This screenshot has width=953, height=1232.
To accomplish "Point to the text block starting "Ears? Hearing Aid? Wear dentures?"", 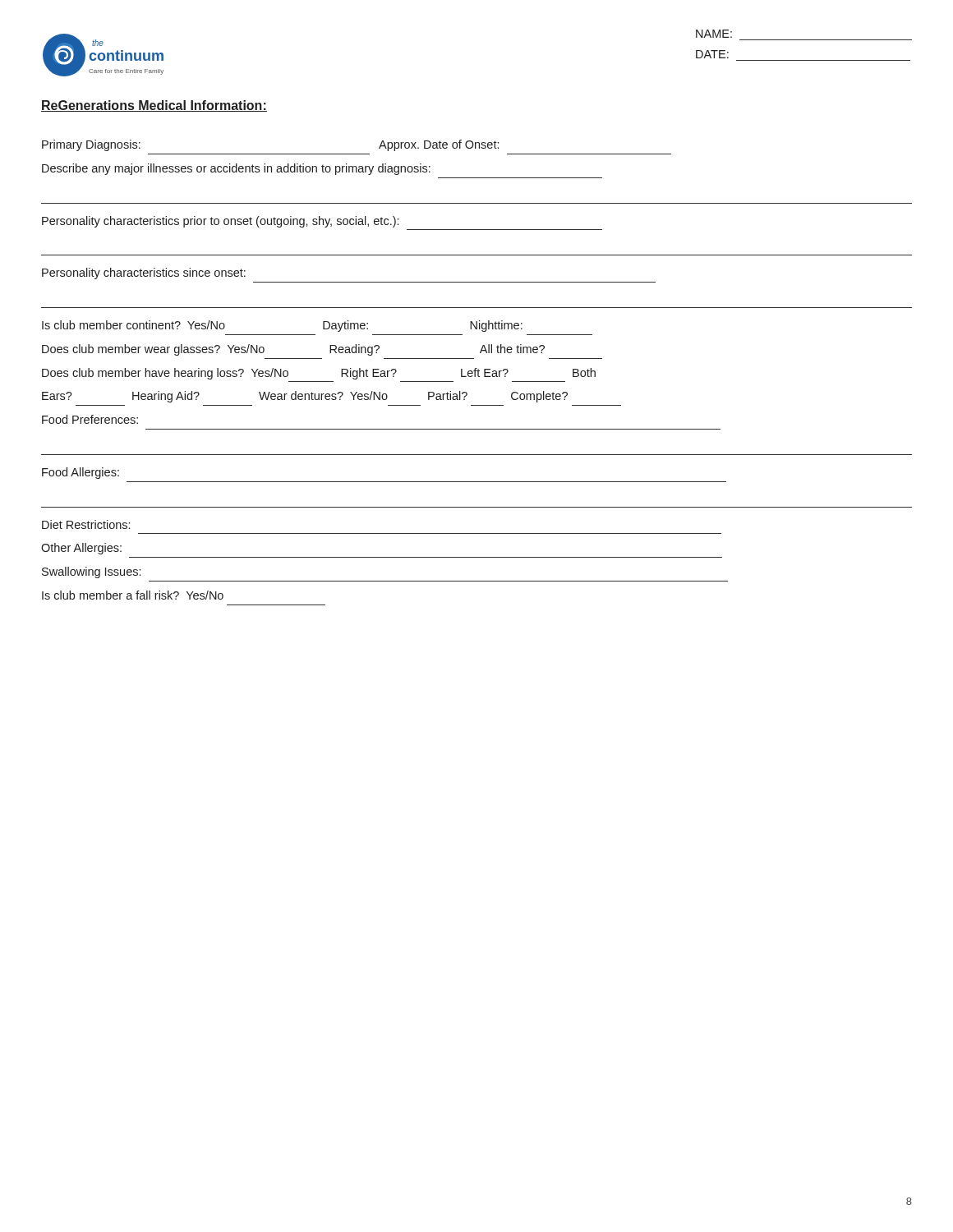I will (331, 396).
